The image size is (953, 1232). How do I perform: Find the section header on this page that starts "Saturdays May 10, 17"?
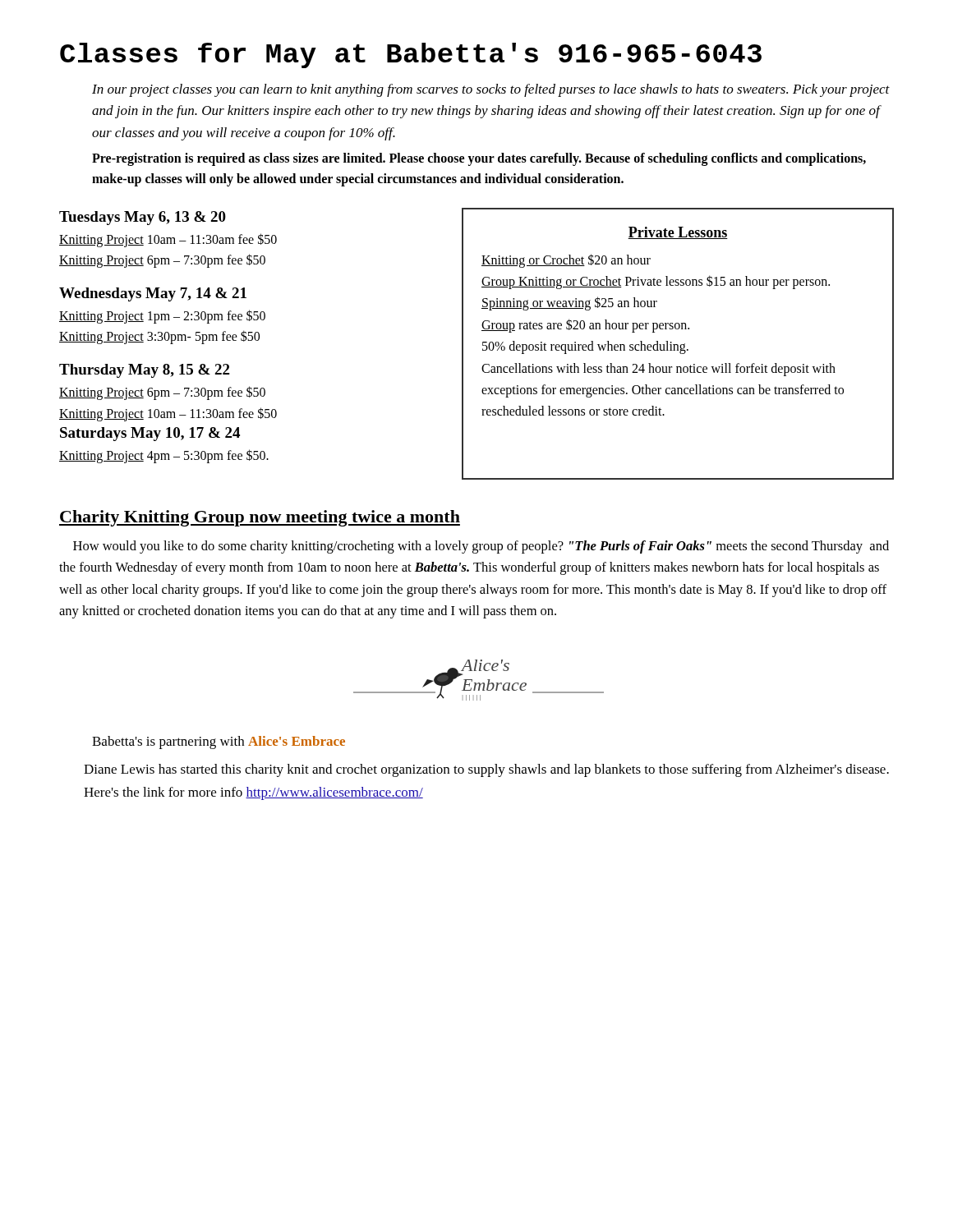248,433
